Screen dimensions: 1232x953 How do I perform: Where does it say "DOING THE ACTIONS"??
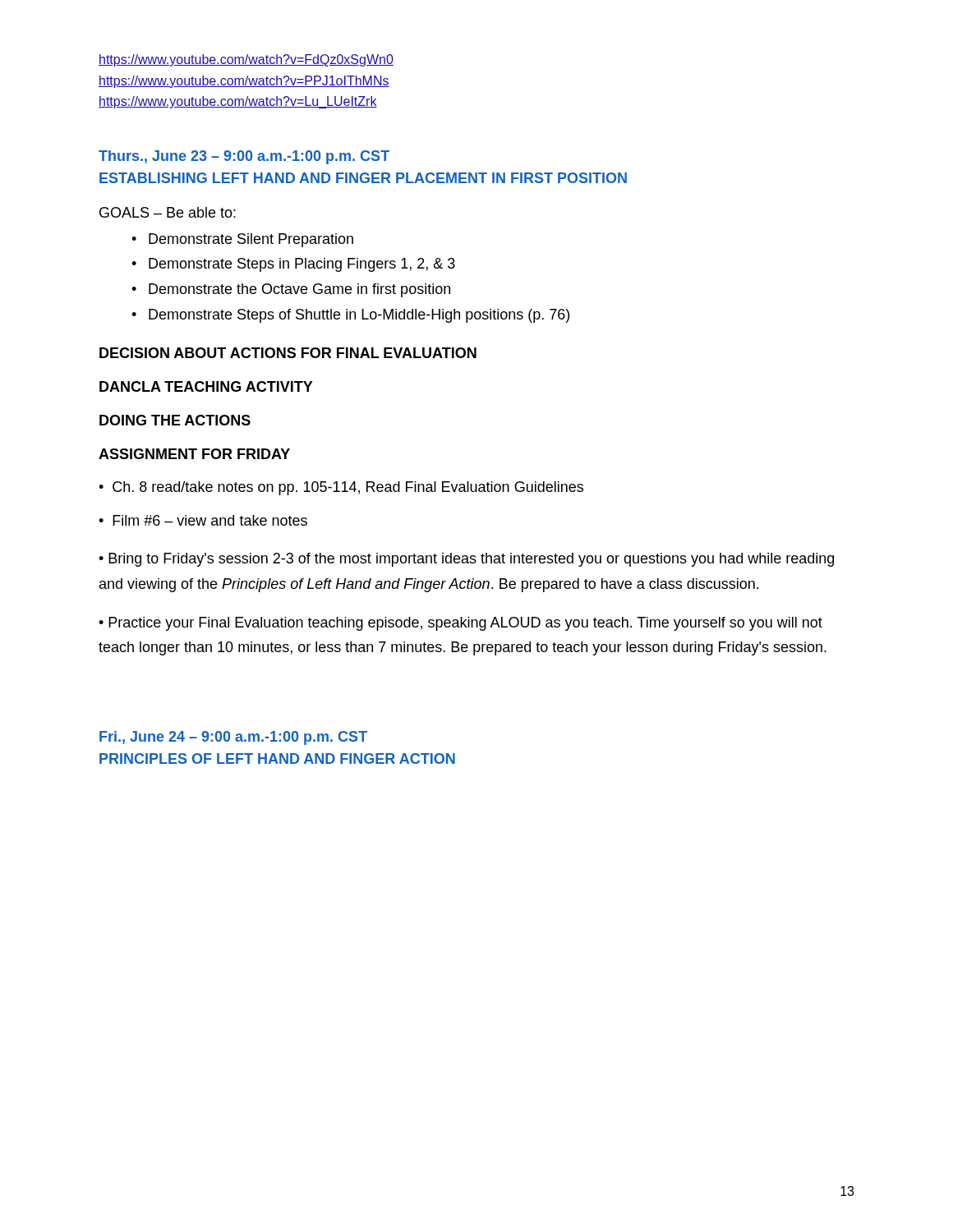[x=175, y=421]
